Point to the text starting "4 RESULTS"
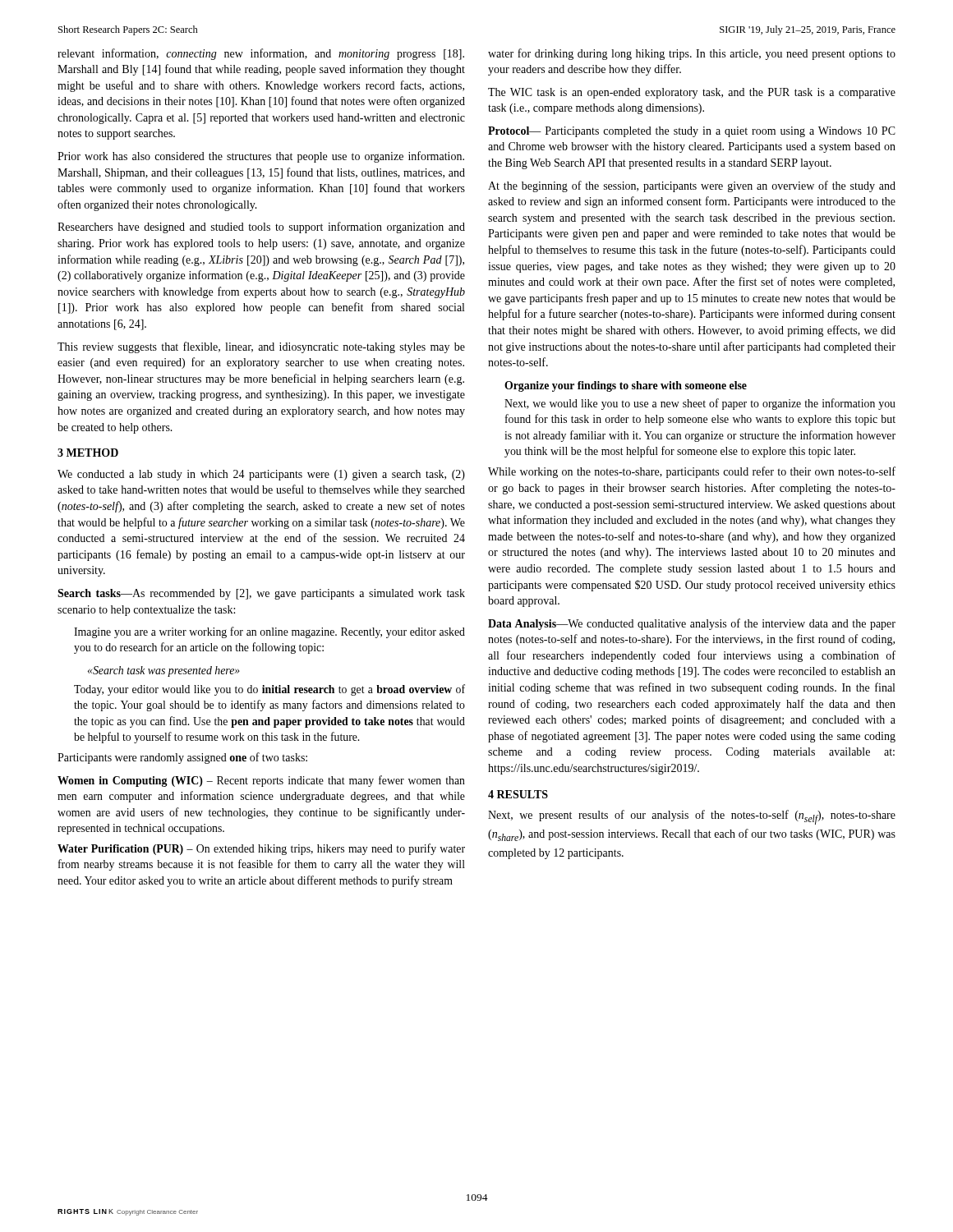The height and width of the screenshot is (1232, 953). [x=518, y=794]
